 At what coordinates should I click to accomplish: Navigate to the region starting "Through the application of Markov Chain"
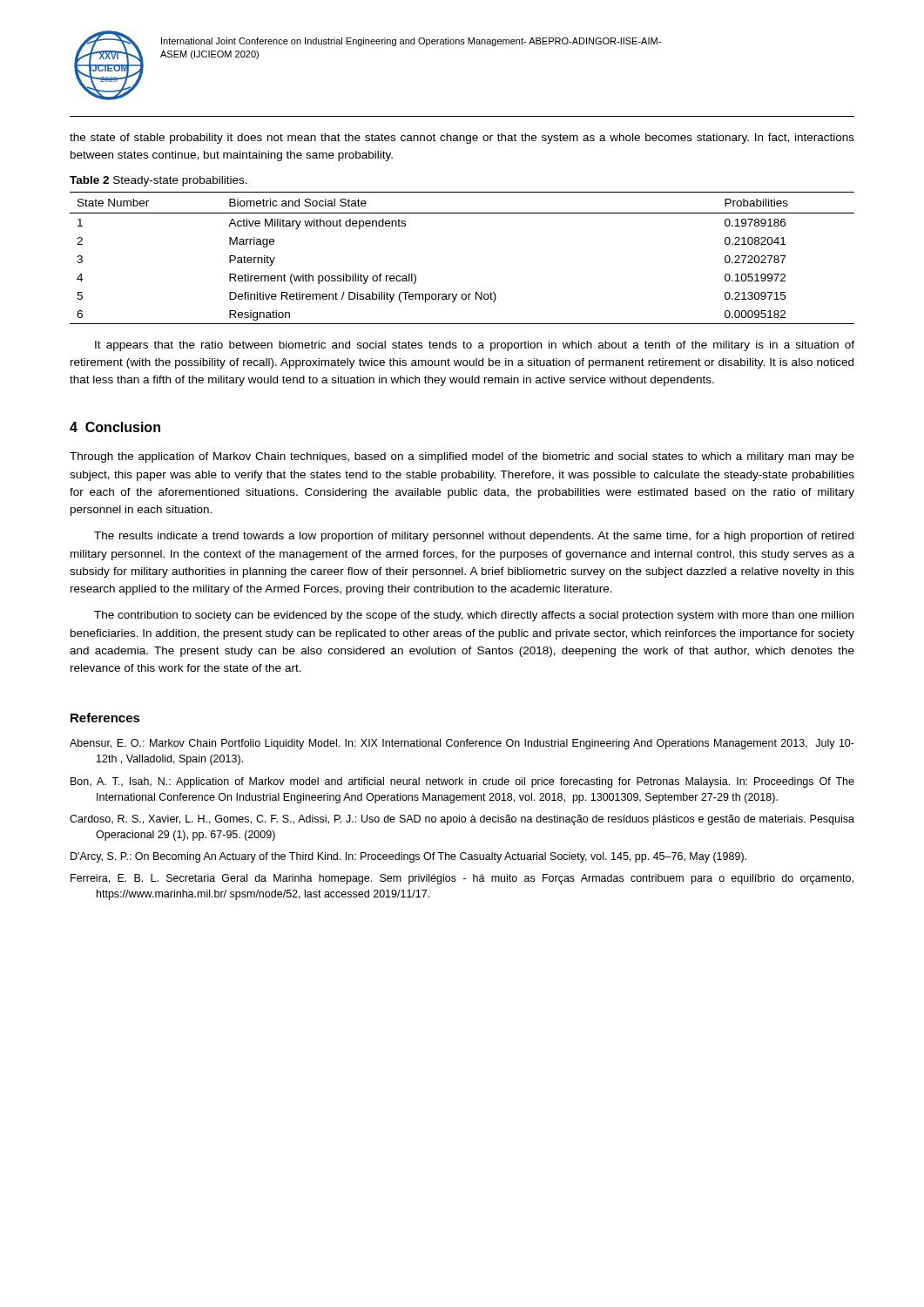click(462, 483)
